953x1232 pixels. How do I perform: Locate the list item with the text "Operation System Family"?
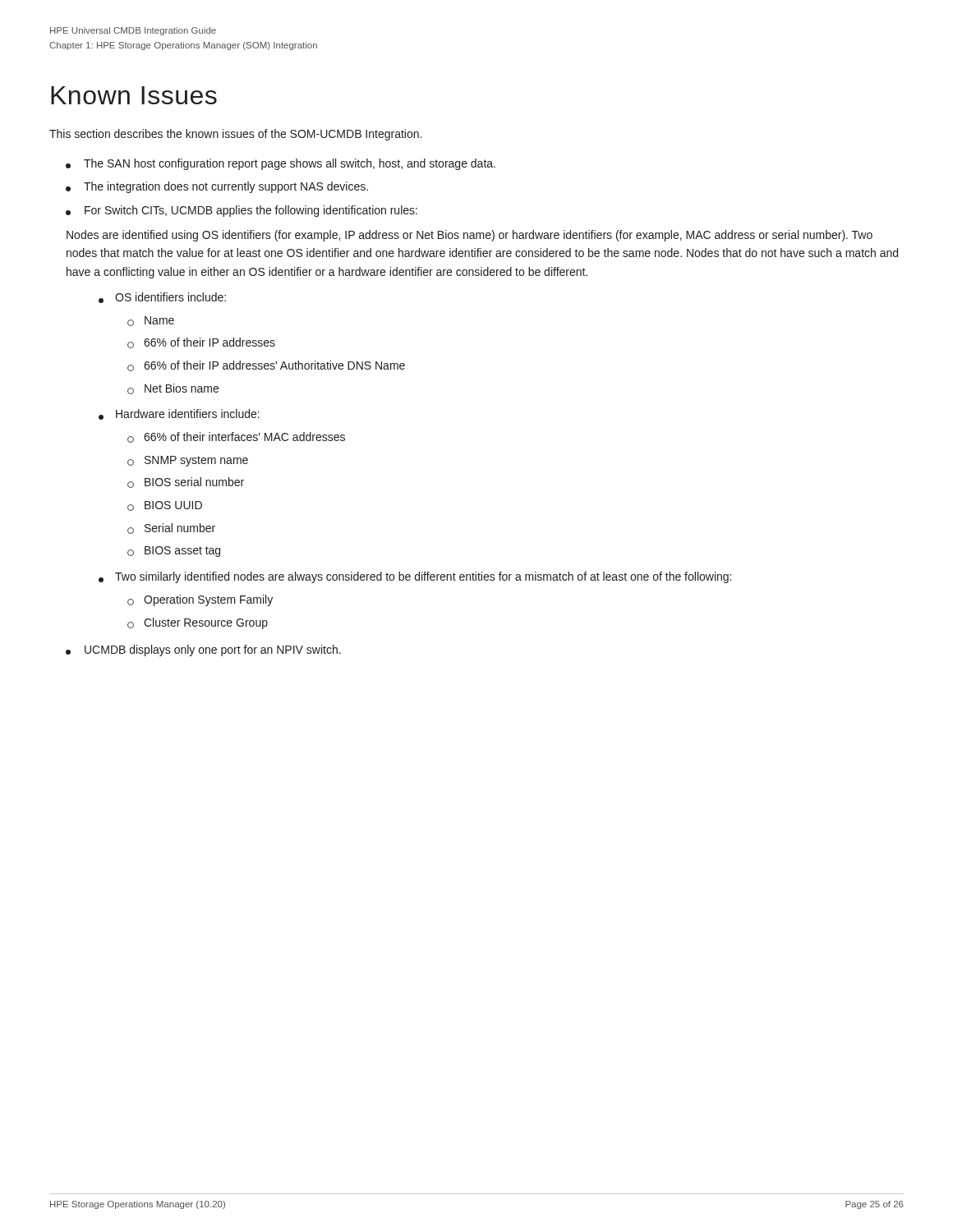point(200,601)
